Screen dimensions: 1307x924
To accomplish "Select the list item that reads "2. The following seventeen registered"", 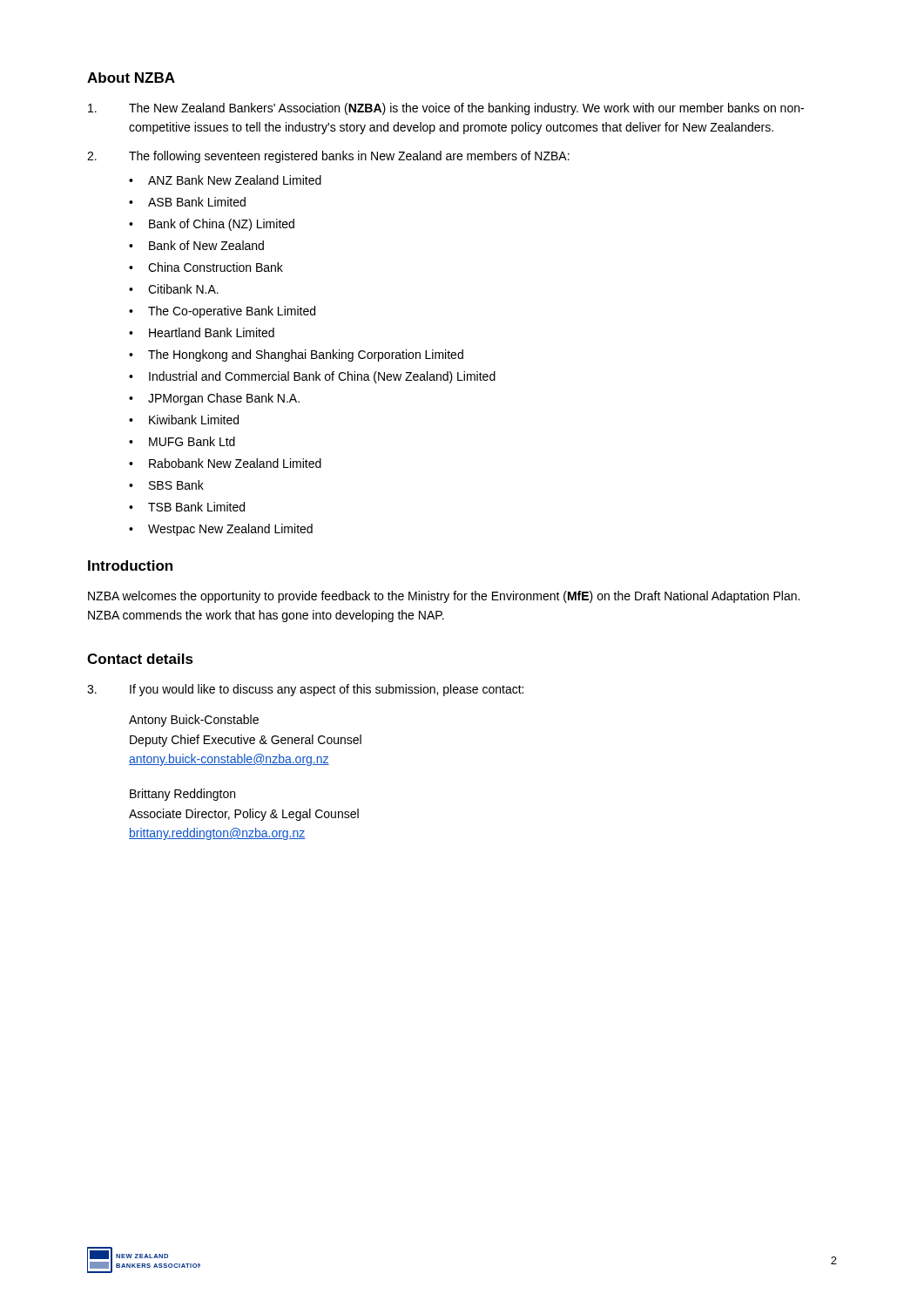I will [462, 157].
